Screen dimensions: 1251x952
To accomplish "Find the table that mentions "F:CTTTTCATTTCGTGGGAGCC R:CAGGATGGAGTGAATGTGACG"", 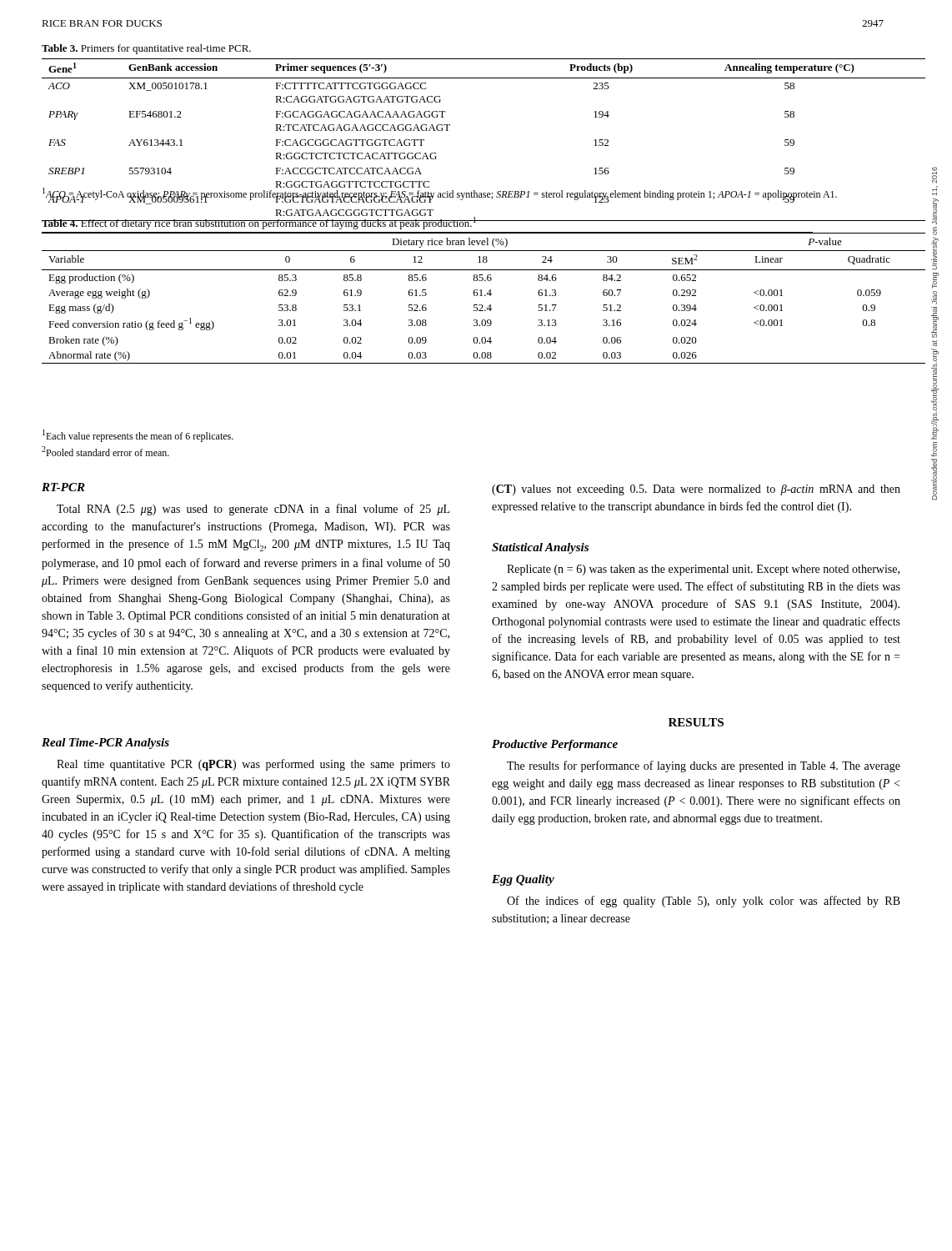I will (484, 140).
